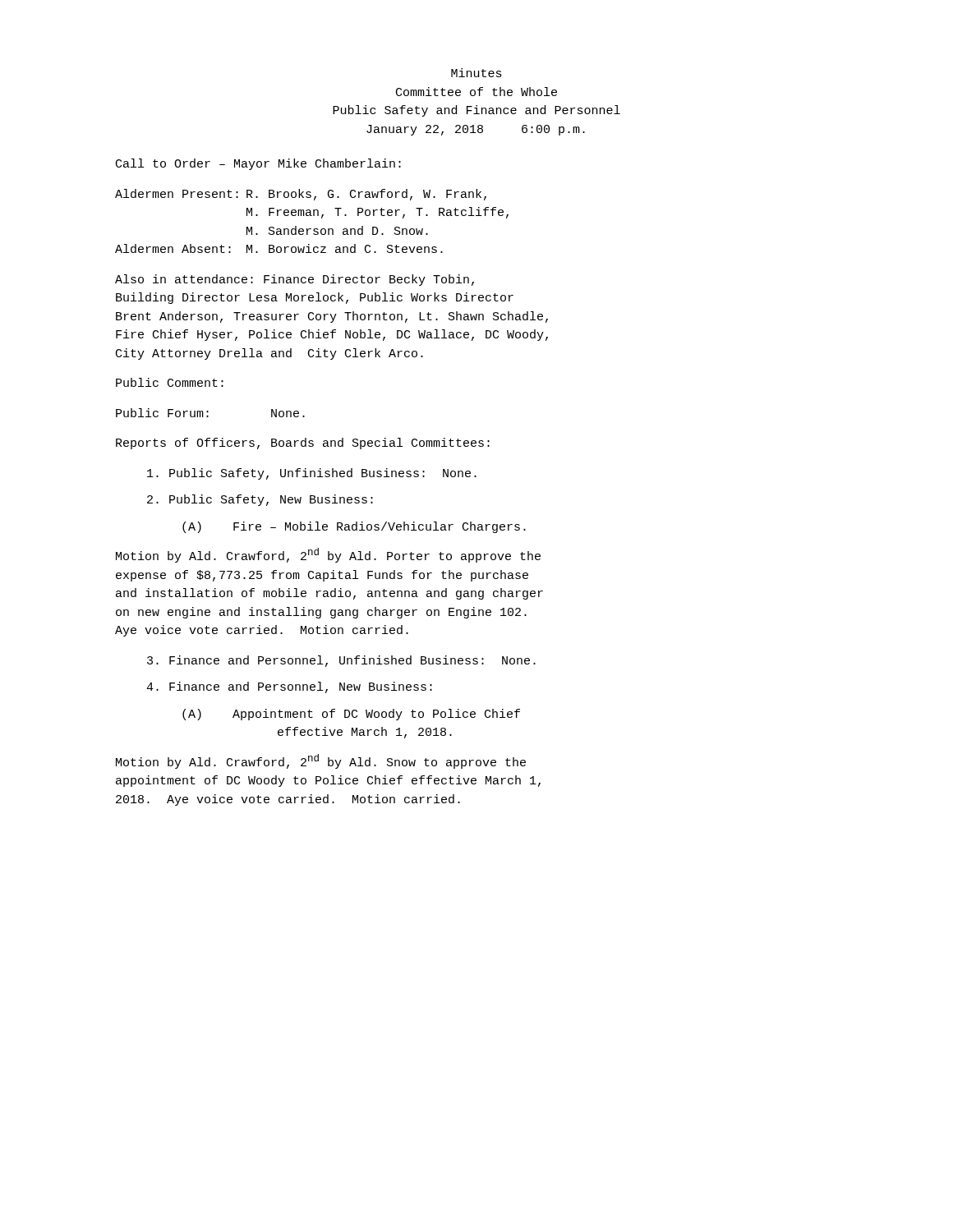
Task: Click on the element starting "Public Safety, Unfinished Business: None."
Action: [x=305, y=474]
